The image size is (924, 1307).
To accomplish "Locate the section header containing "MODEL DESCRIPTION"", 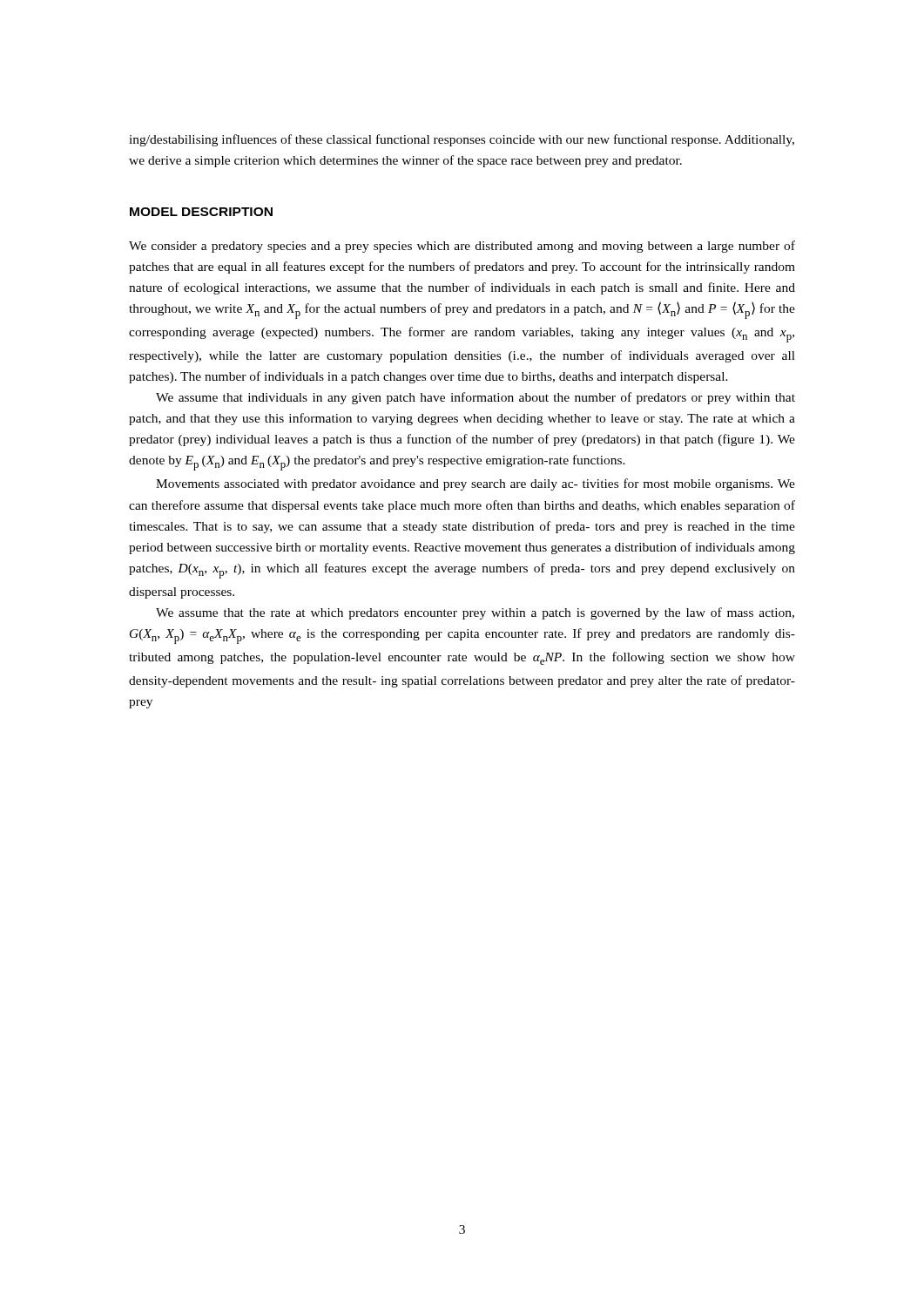I will pyautogui.click(x=201, y=211).
